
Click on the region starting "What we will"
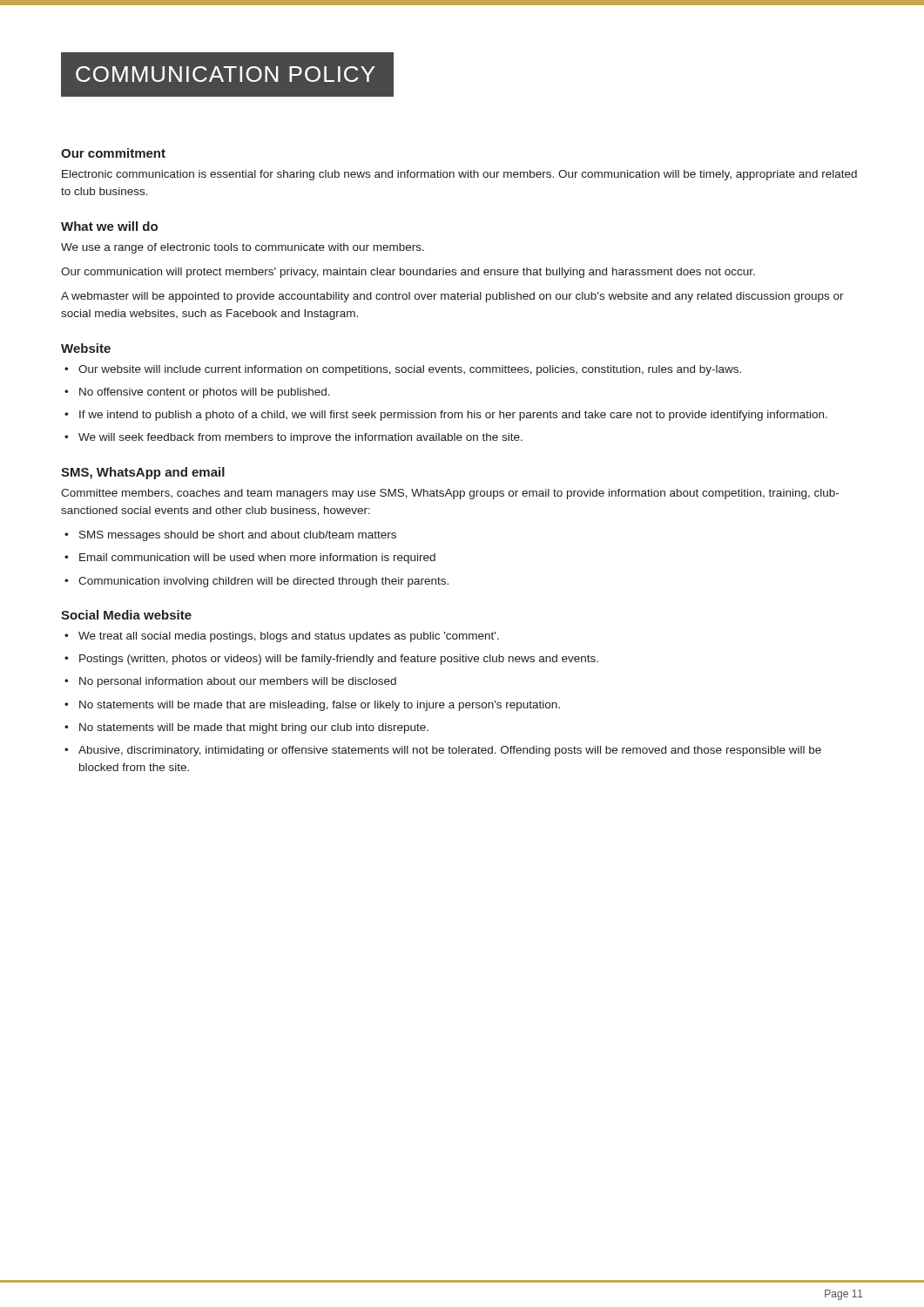(110, 226)
